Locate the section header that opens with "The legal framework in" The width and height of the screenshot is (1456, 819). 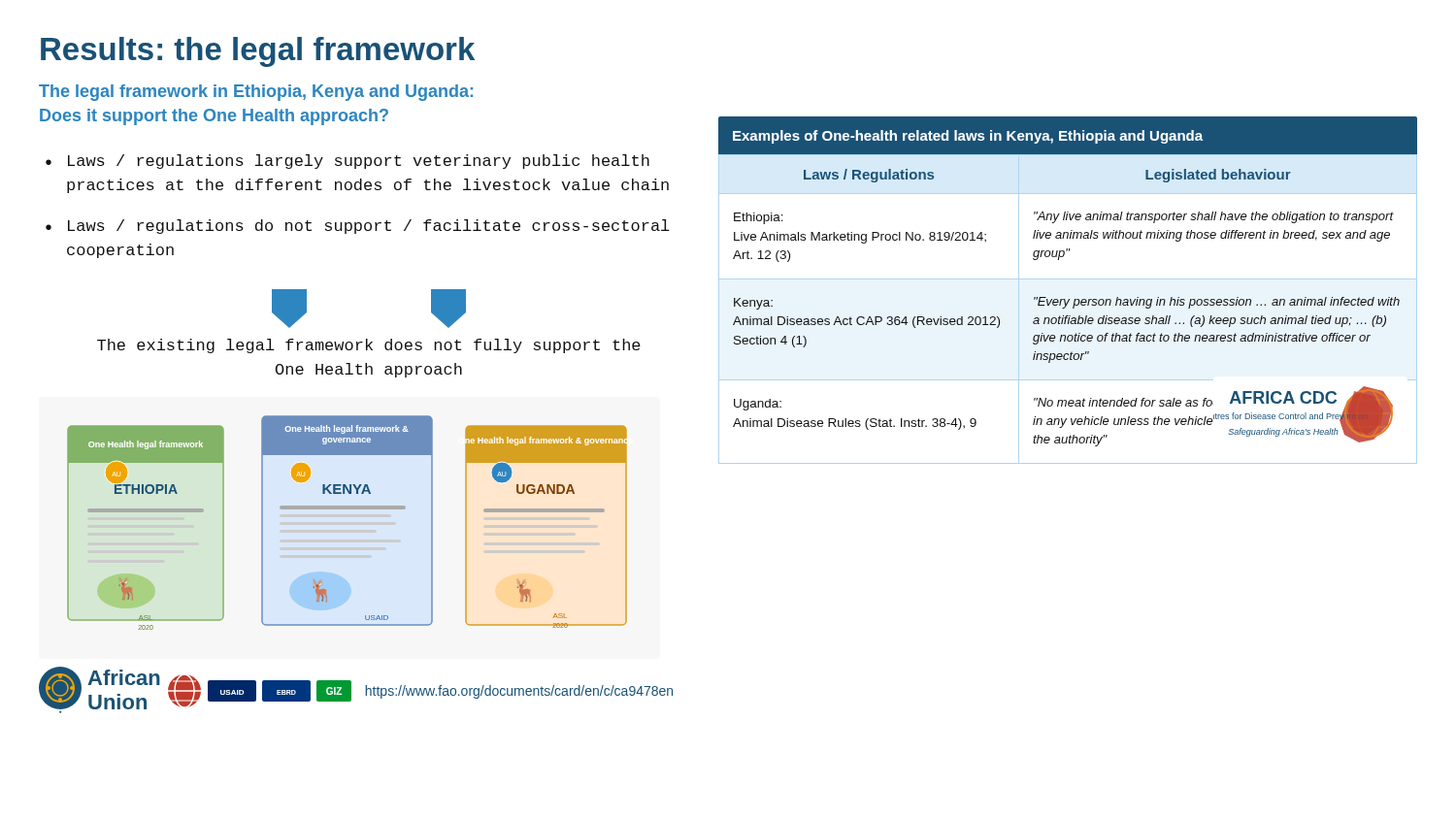pyautogui.click(x=257, y=103)
